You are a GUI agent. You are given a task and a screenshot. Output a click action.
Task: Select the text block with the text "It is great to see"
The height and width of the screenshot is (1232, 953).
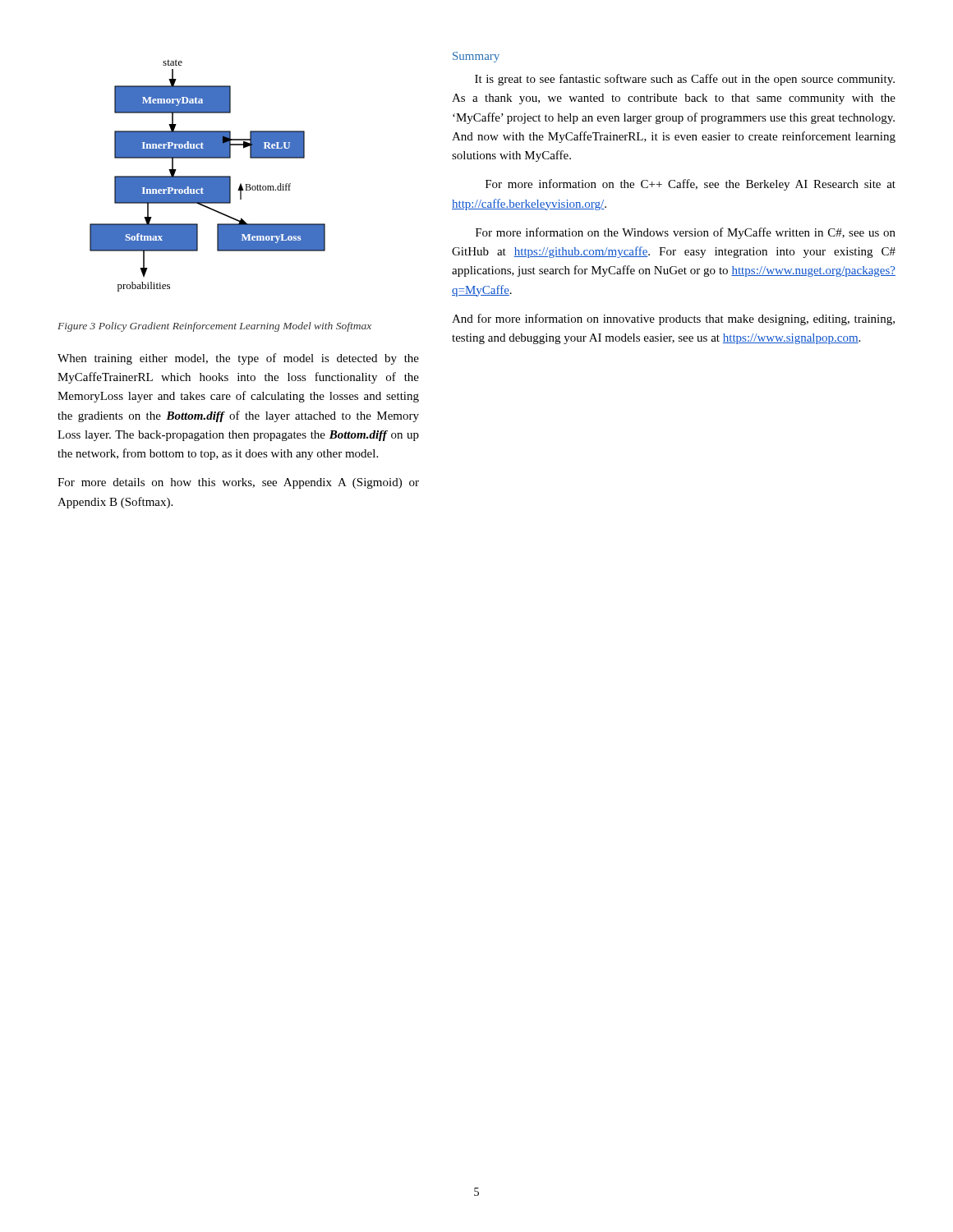pos(674,117)
